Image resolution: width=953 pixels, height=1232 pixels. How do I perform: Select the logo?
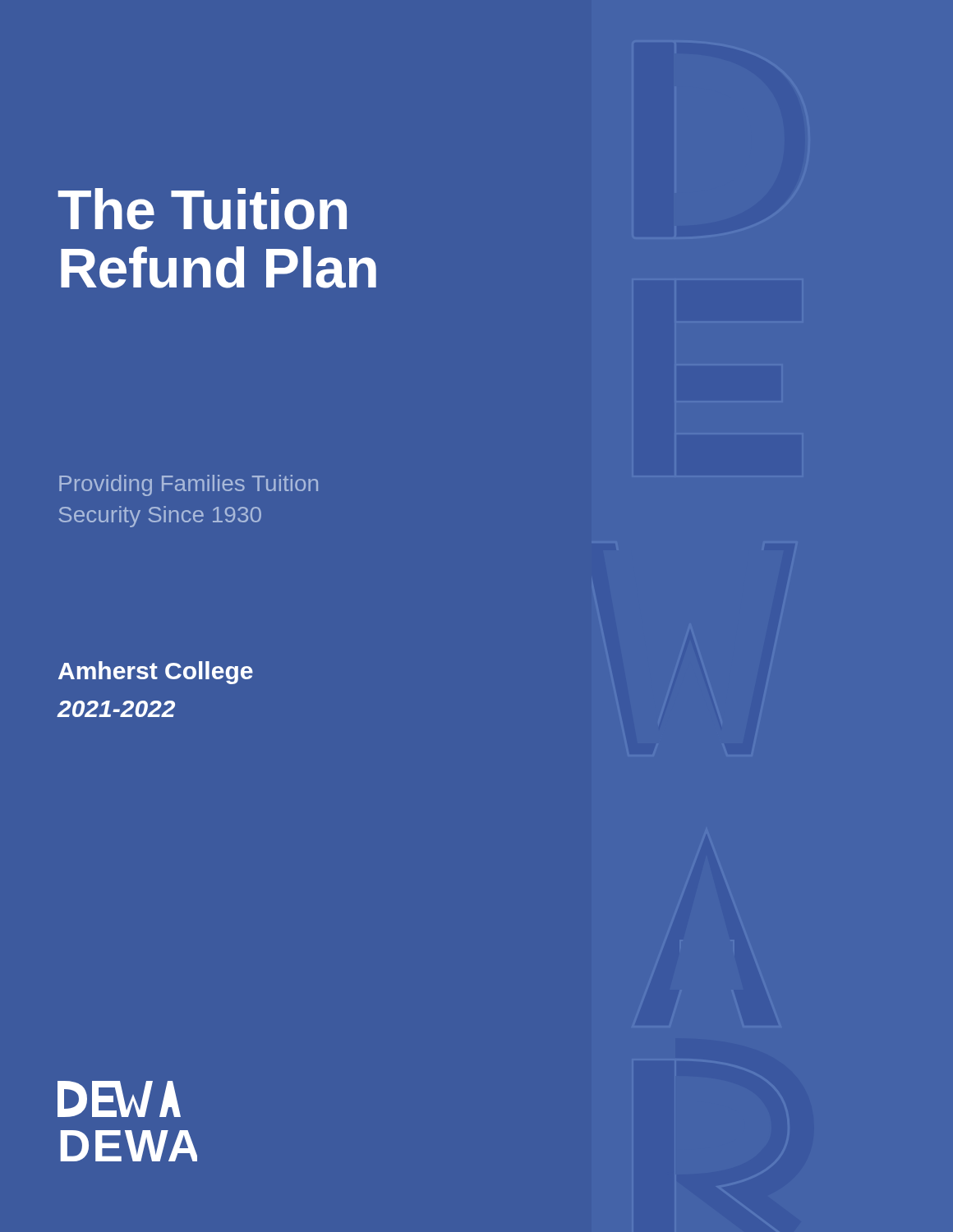pyautogui.click(x=127, y=1122)
